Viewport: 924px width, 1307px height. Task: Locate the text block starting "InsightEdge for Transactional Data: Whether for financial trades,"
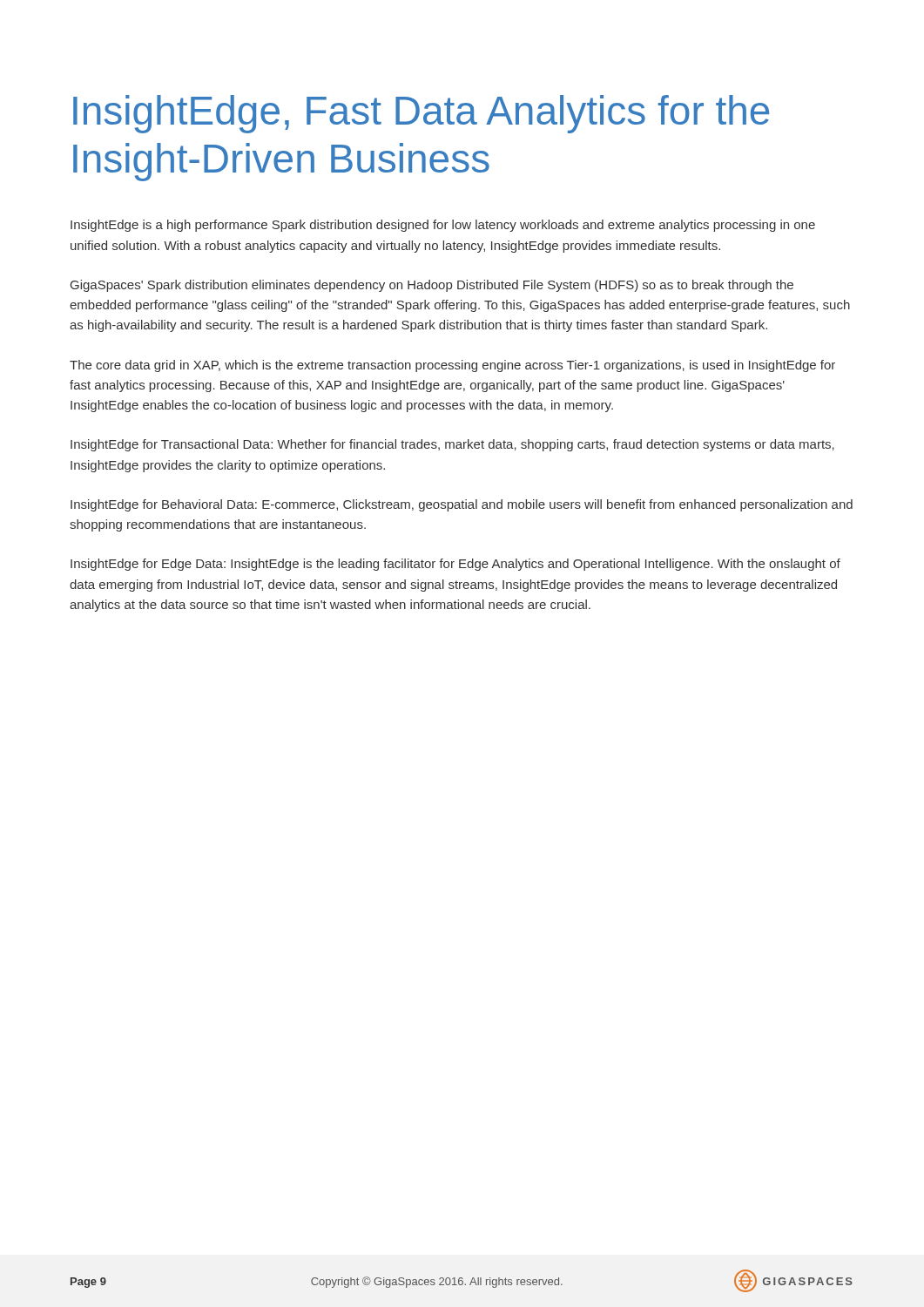point(452,454)
